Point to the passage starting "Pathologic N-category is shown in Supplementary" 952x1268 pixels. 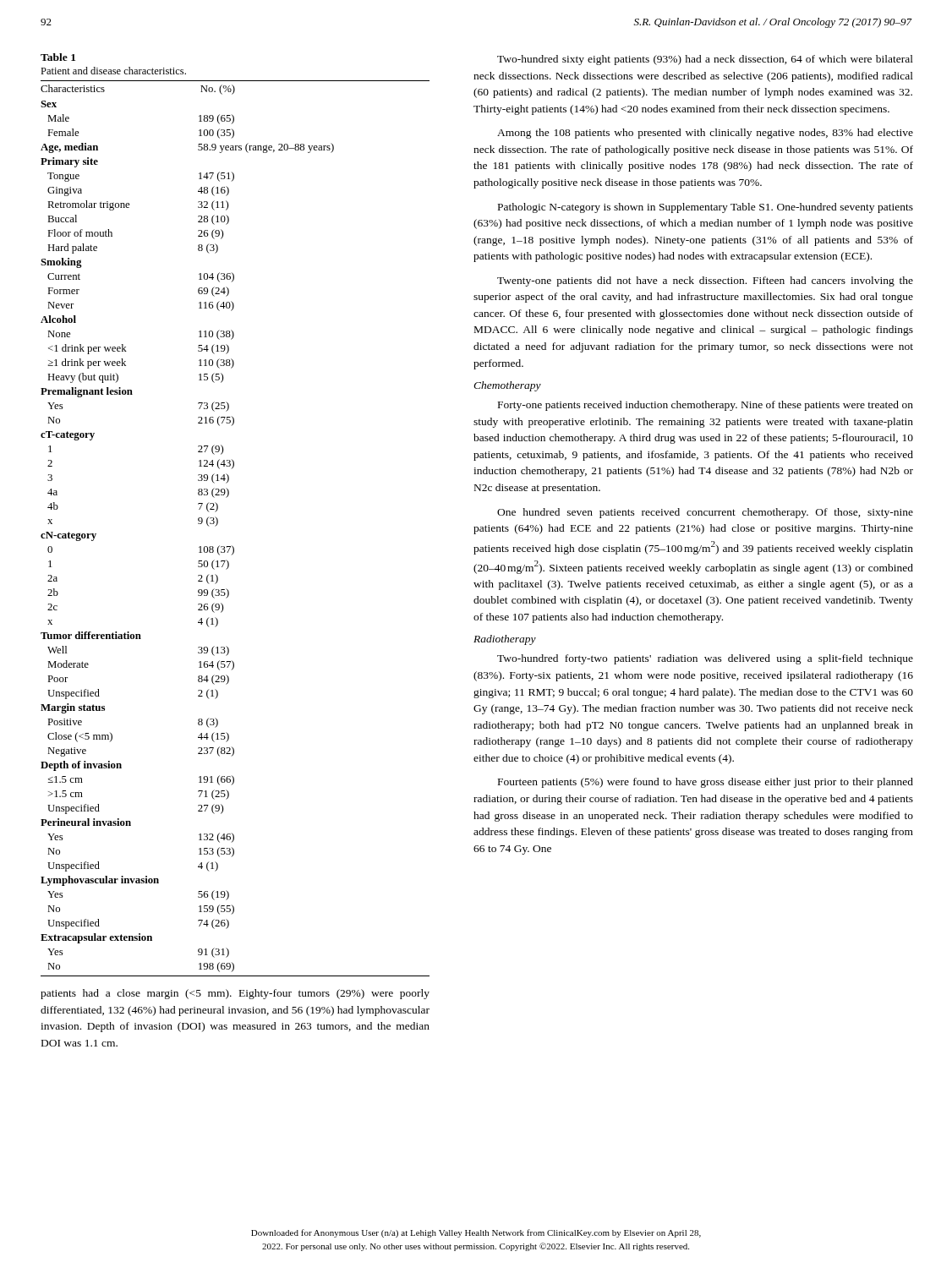click(693, 231)
